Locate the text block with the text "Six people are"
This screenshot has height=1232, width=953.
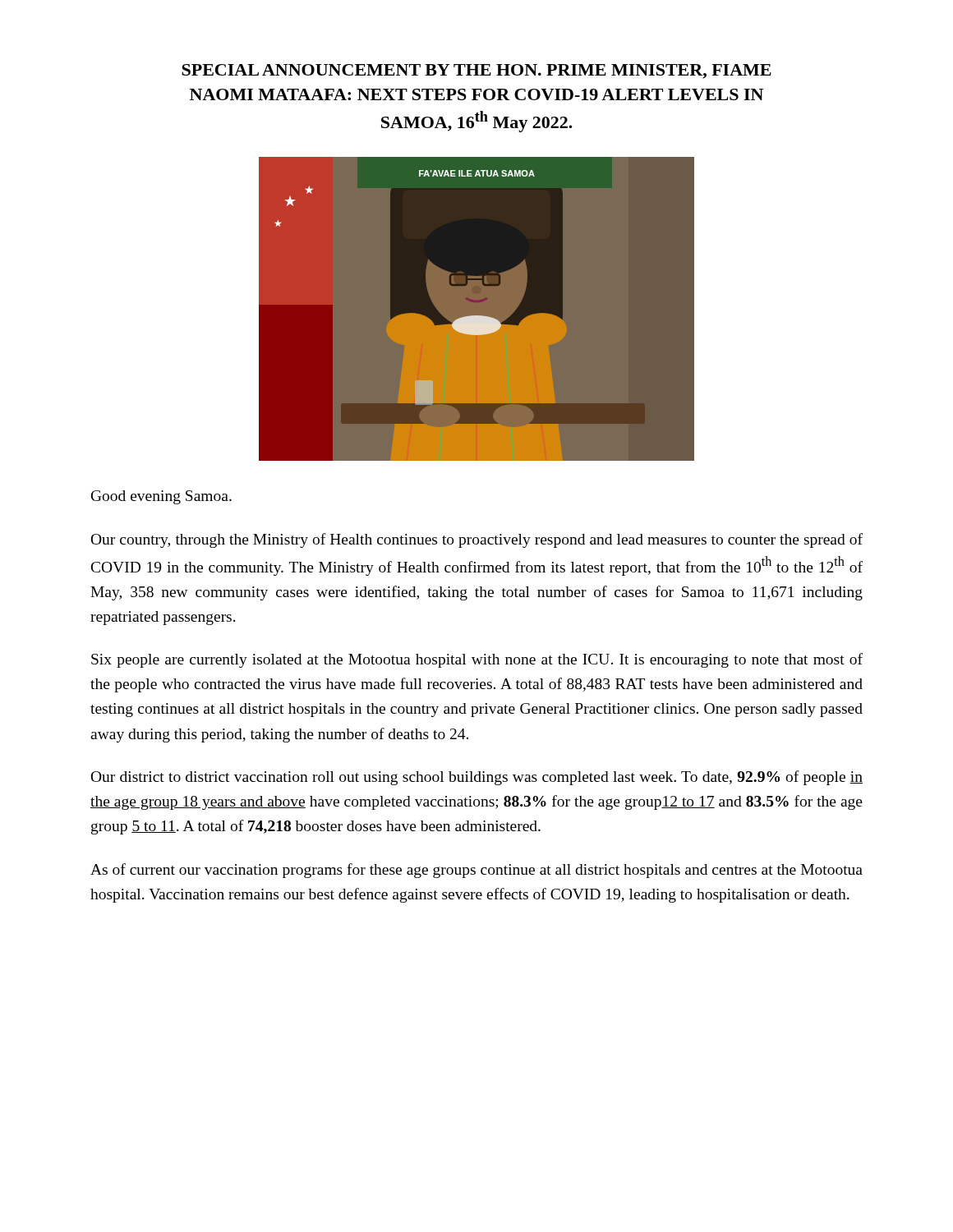point(476,696)
